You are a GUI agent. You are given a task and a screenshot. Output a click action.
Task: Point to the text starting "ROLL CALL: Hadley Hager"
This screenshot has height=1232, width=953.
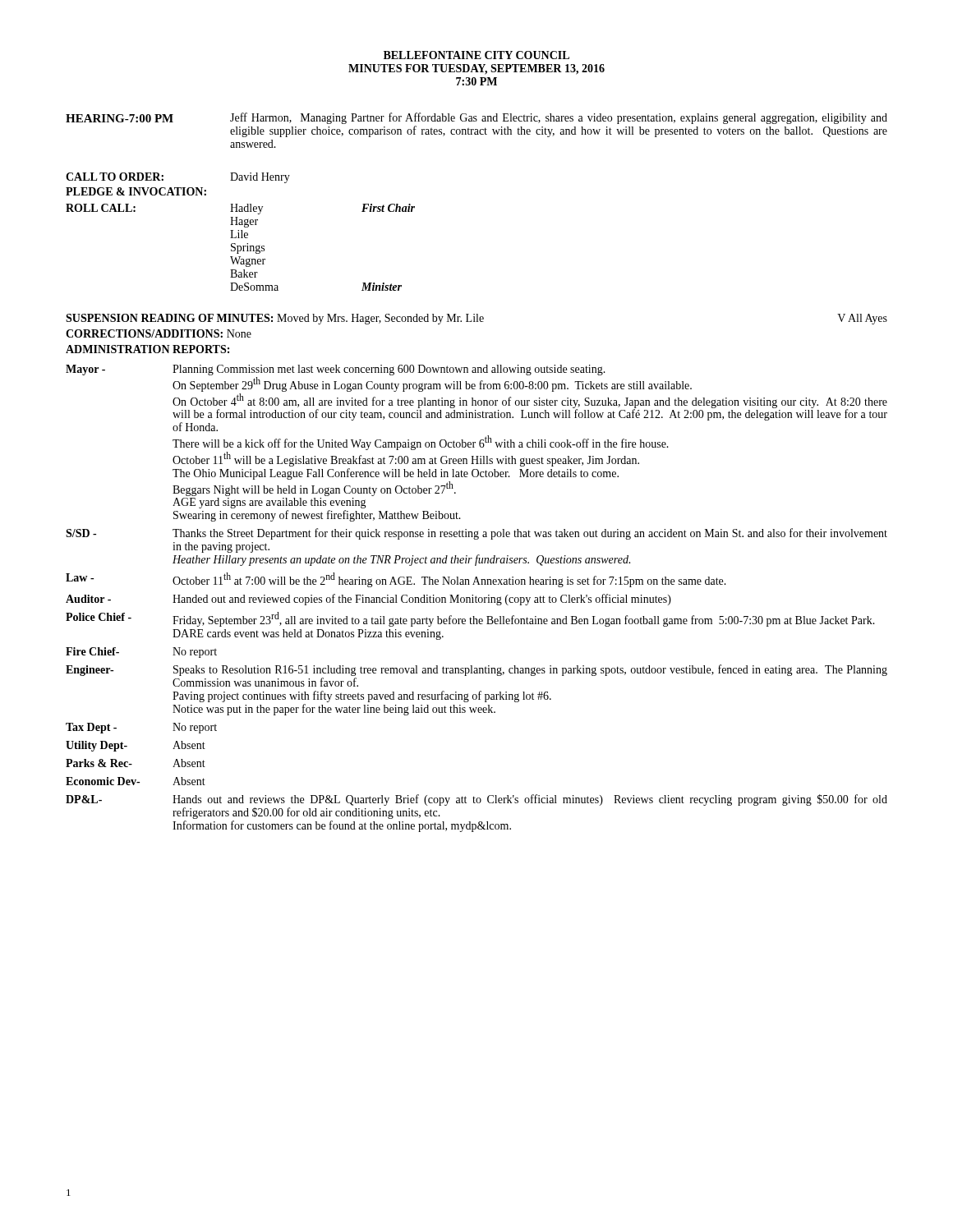tap(240, 248)
